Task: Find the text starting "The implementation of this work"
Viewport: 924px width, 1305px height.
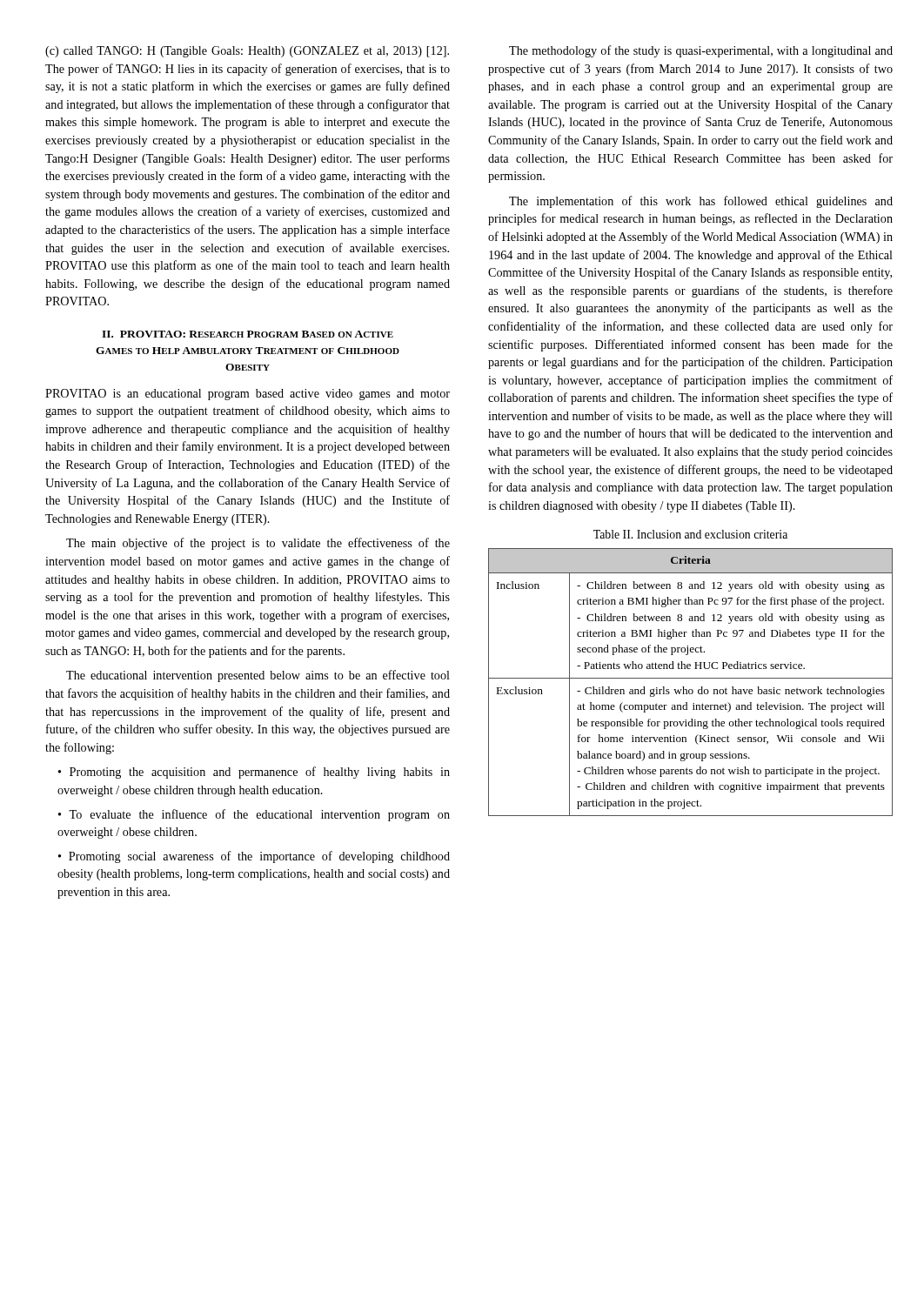Action: [x=690, y=353]
